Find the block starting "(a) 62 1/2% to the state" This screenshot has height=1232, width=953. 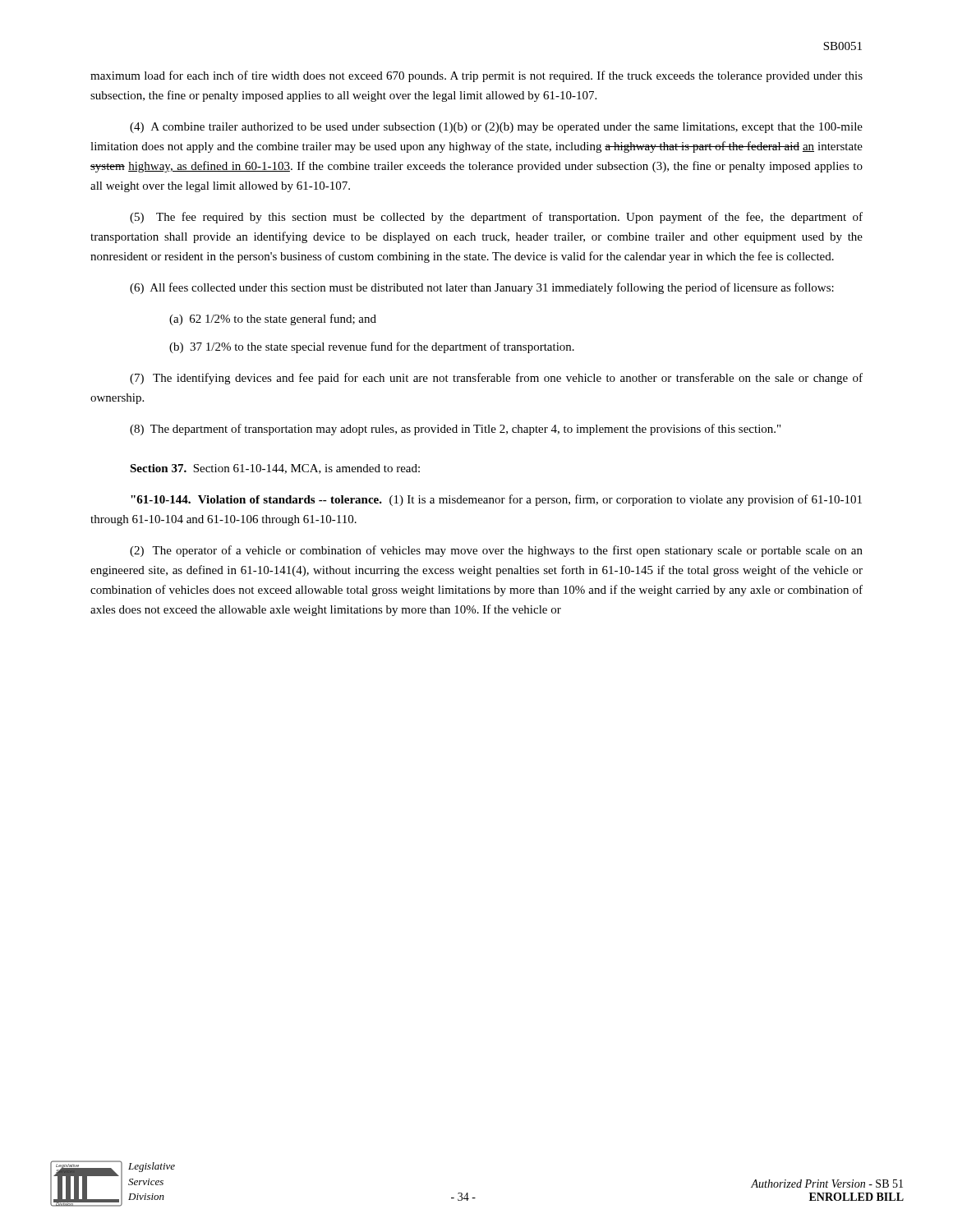click(x=273, y=319)
